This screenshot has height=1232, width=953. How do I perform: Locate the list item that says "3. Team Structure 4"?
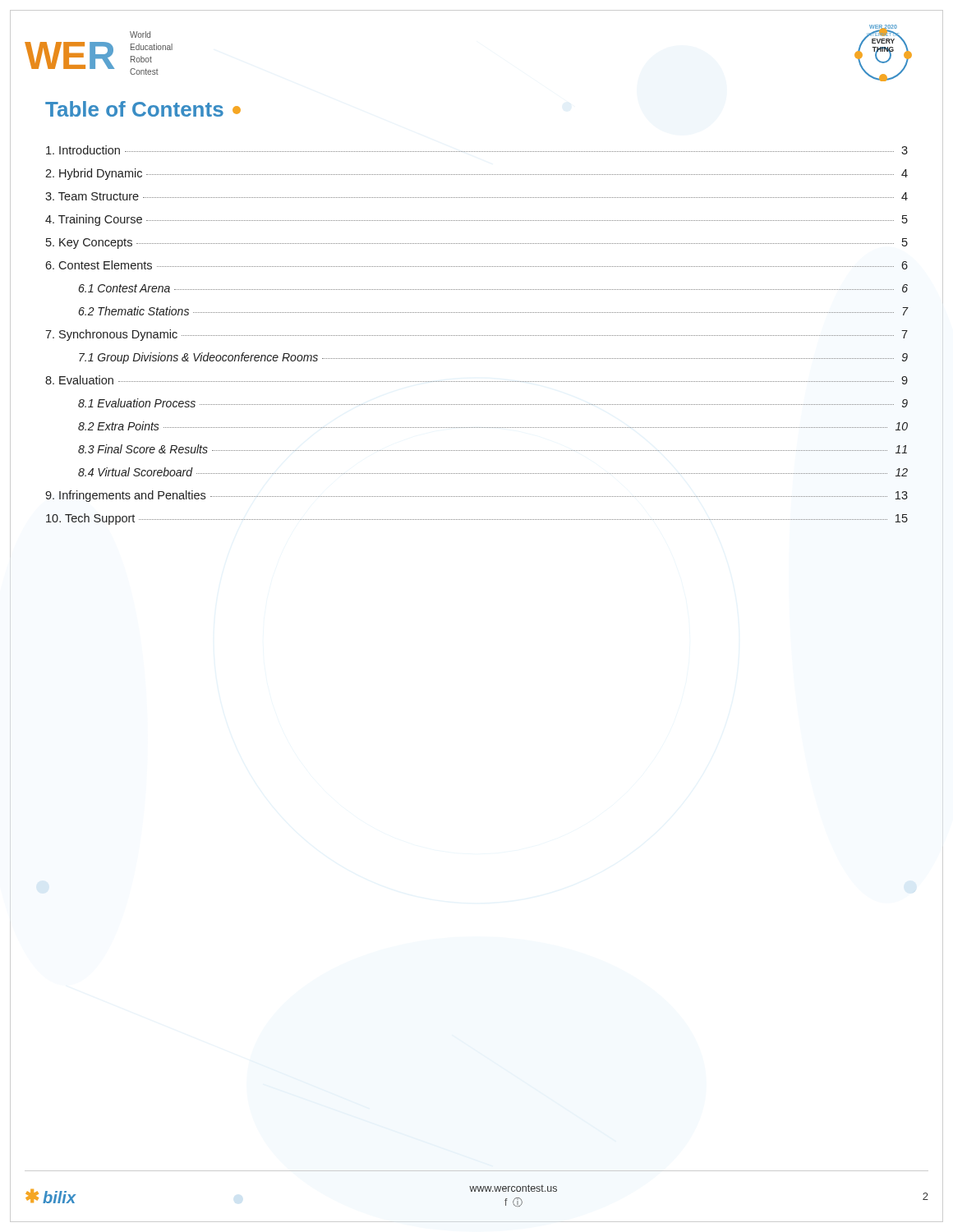coord(476,196)
